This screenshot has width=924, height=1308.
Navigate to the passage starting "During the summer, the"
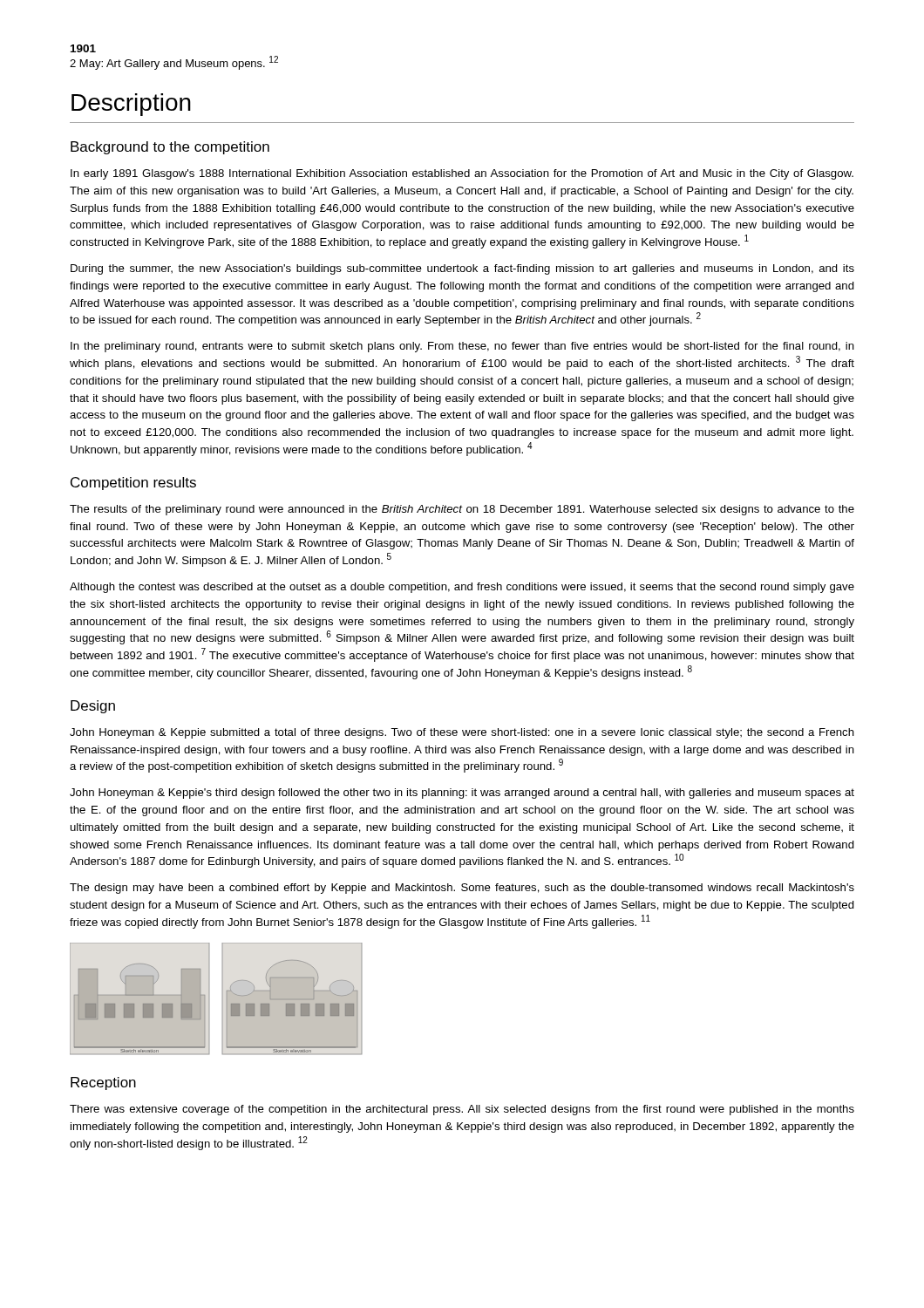[x=462, y=294]
